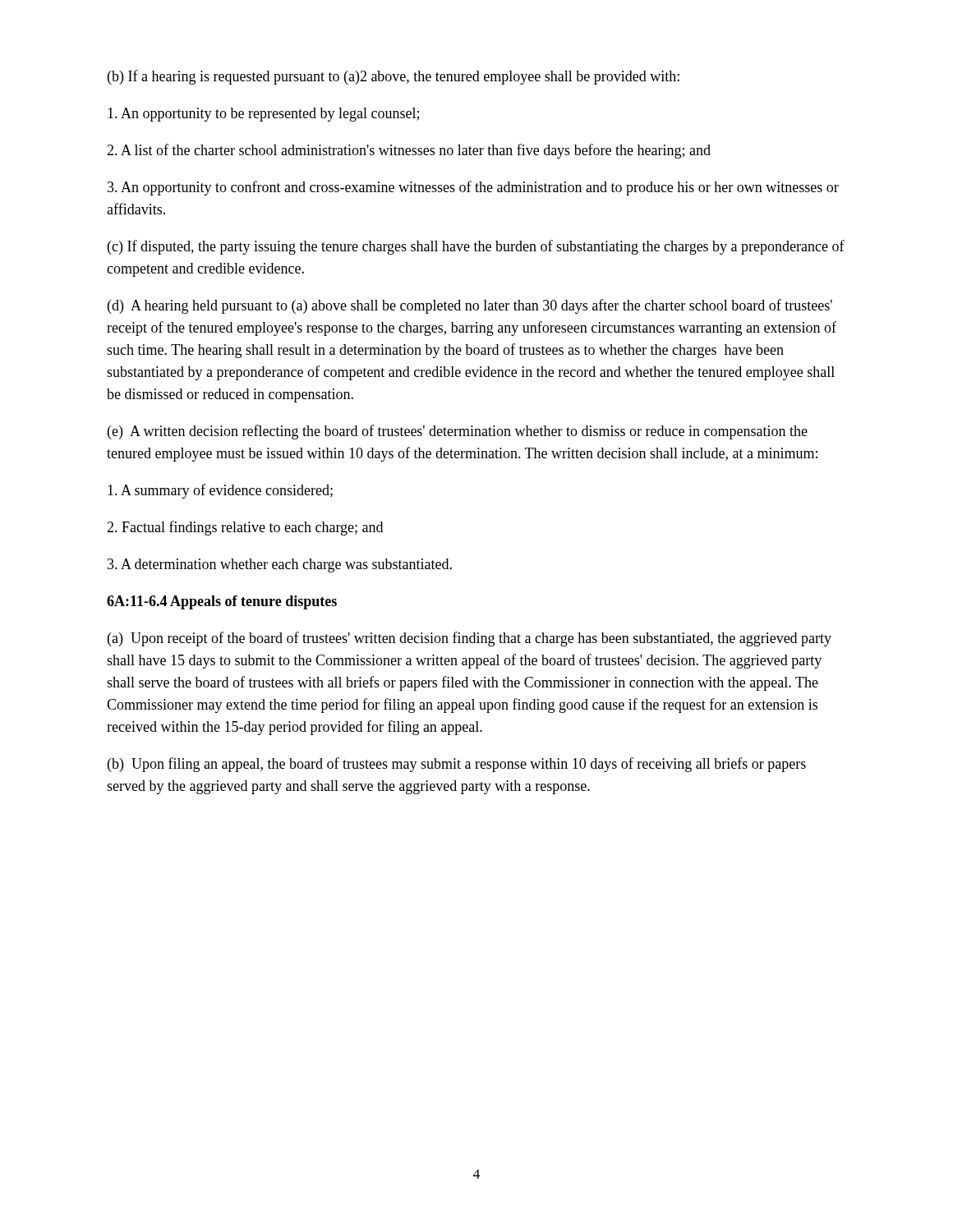The width and height of the screenshot is (953, 1232).
Task: Find "A summary of evidence considered;" on this page
Action: (220, 490)
